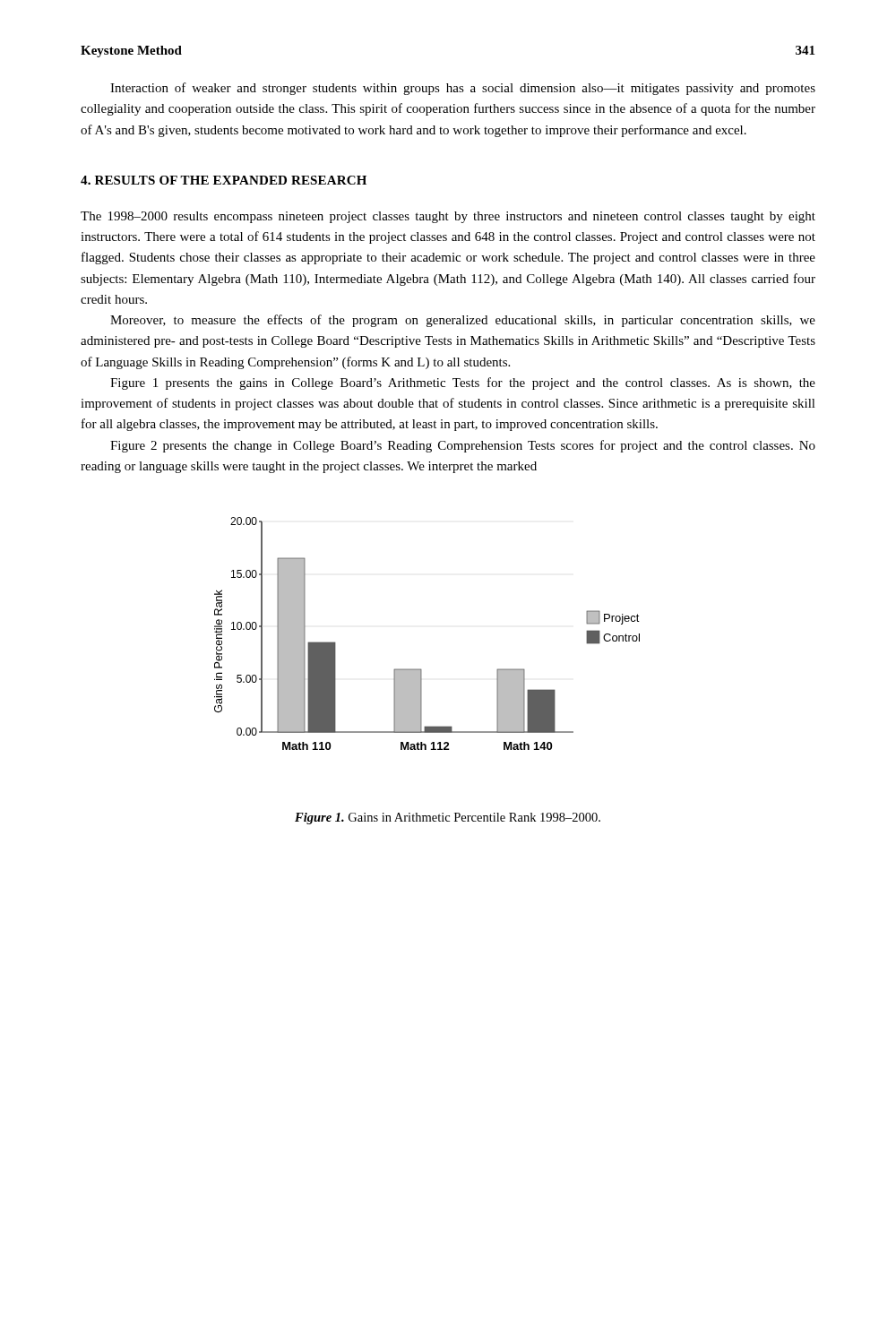Point to the block beginning "Moreover, to measure the"
The height and width of the screenshot is (1344, 896).
(448, 341)
